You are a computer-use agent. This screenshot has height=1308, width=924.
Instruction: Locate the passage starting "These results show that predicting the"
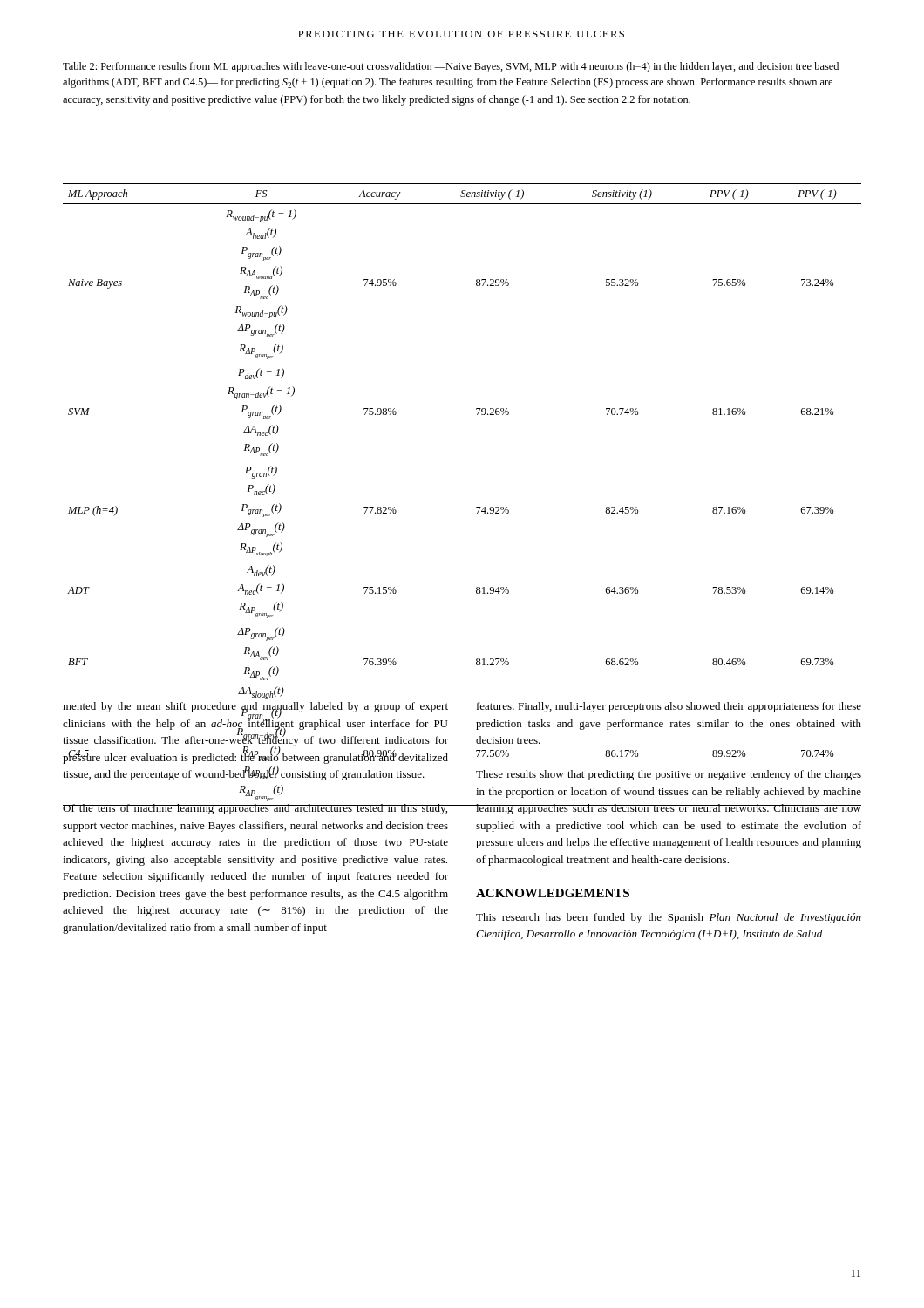tap(669, 816)
